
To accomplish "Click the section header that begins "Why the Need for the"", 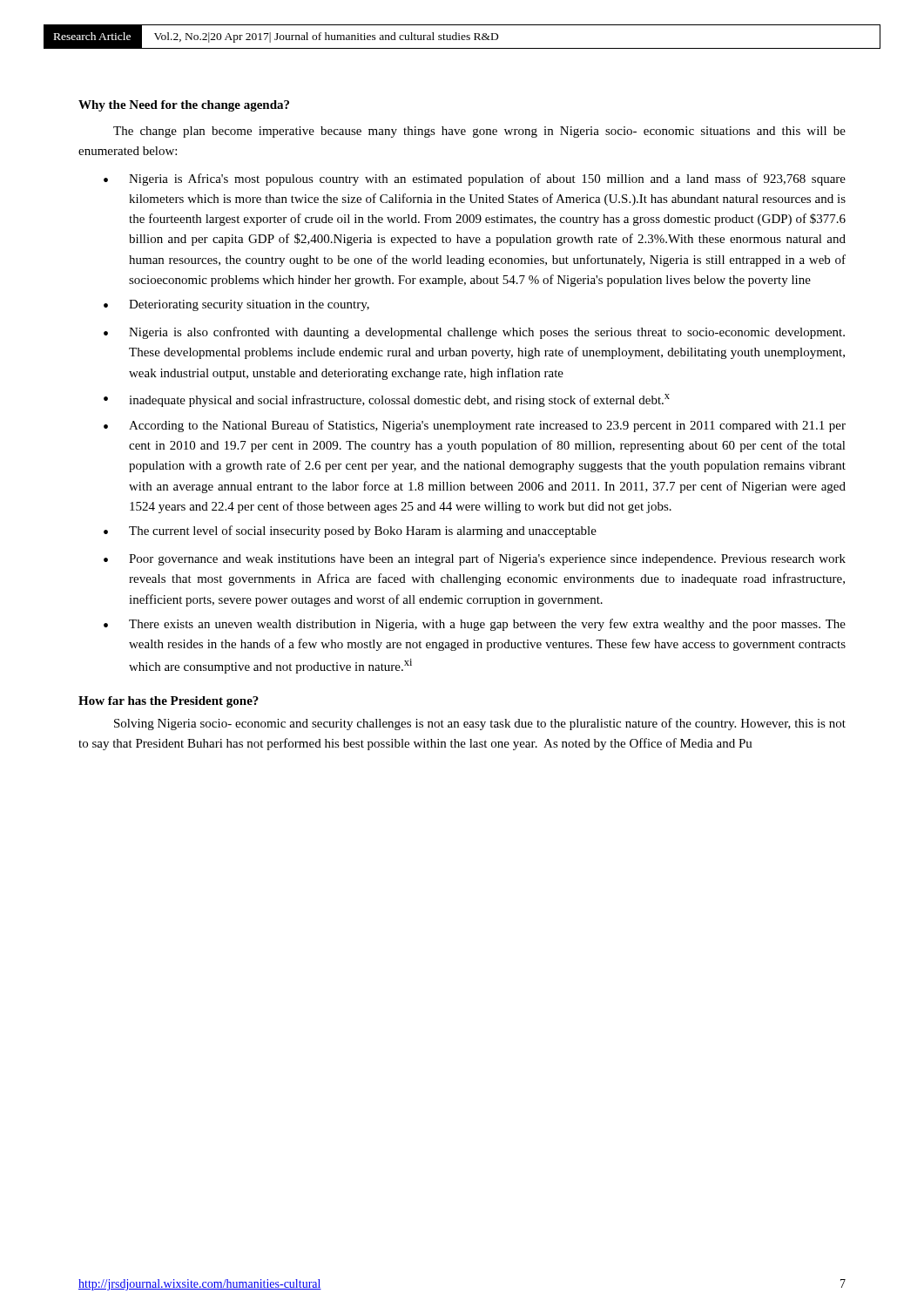I will click(184, 105).
